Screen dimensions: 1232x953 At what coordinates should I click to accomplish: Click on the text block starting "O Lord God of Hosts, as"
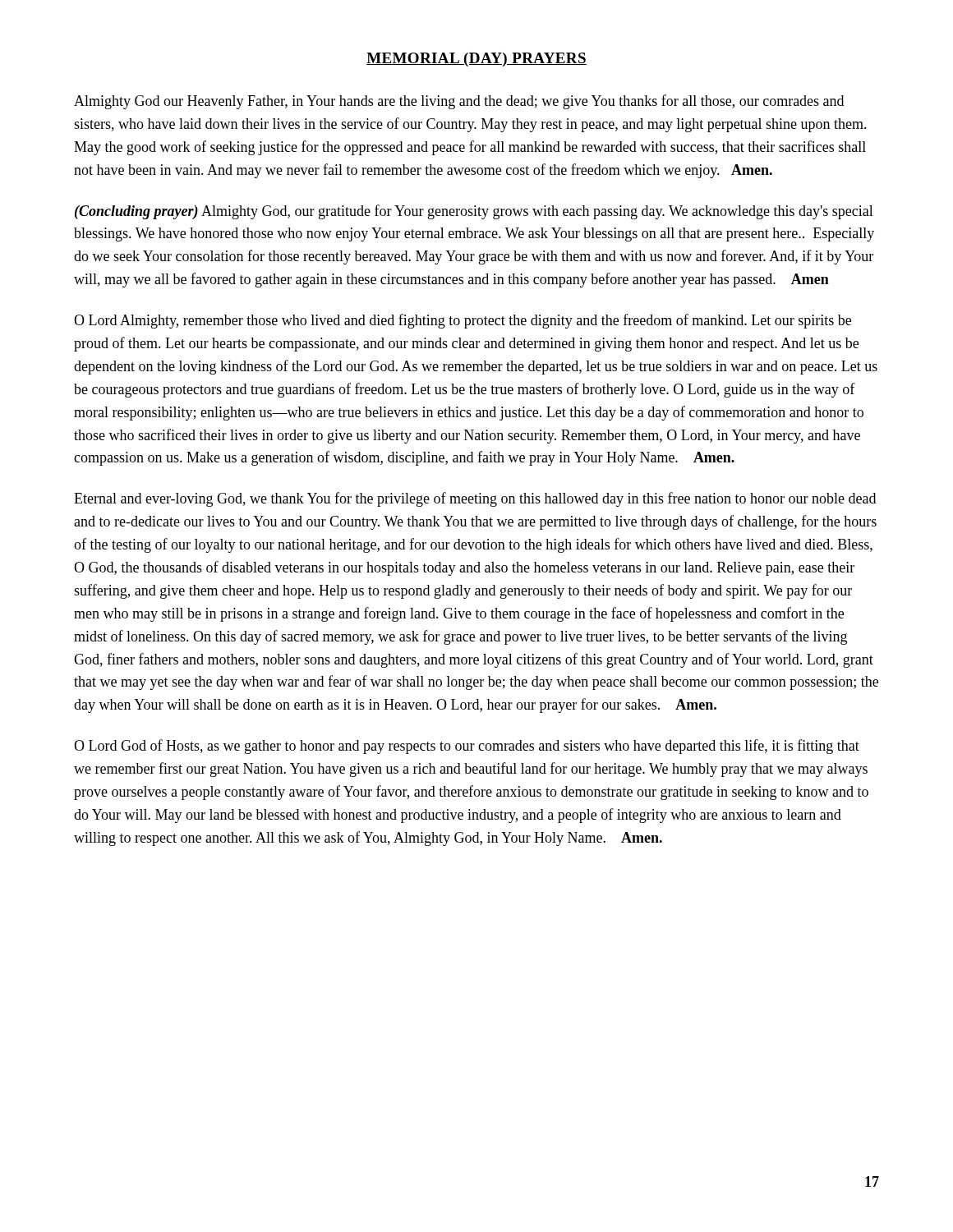[471, 792]
